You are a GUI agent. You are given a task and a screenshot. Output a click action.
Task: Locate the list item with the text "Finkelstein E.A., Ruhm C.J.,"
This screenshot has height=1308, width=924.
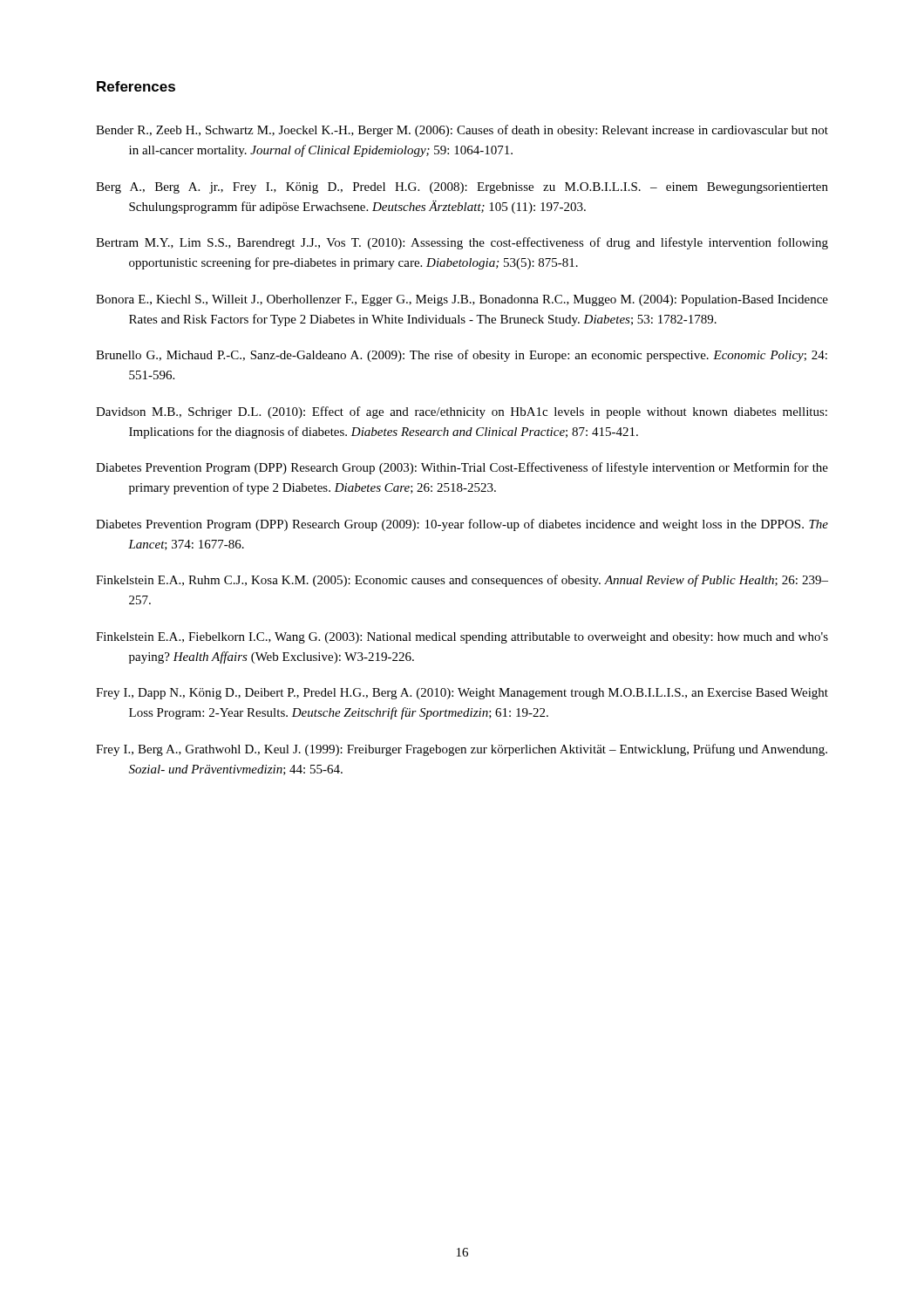tap(462, 590)
